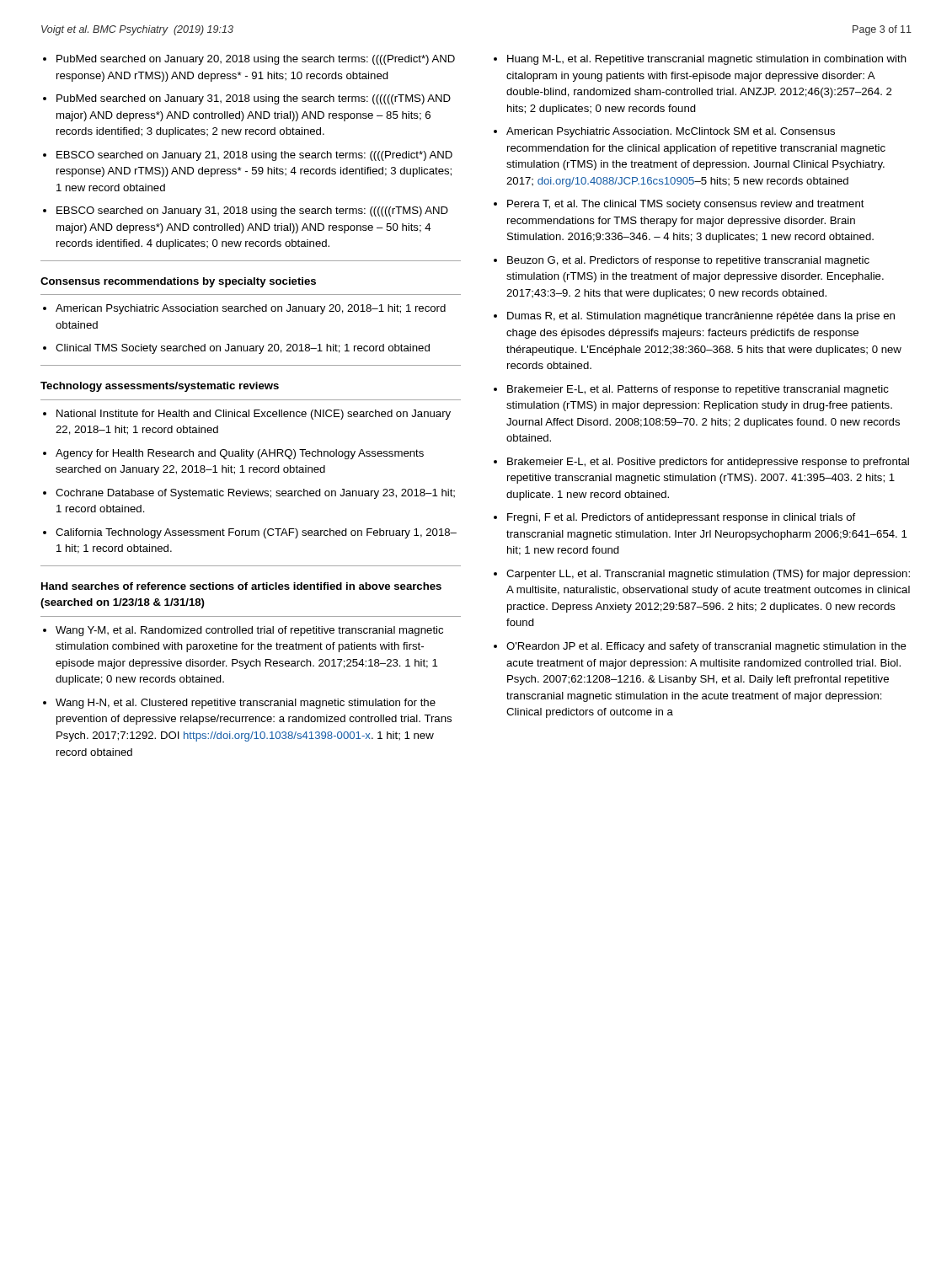Find the block on this page that starts "Clinical TMS Society searched on January"
Screen dimensions: 1264x952
pos(243,348)
